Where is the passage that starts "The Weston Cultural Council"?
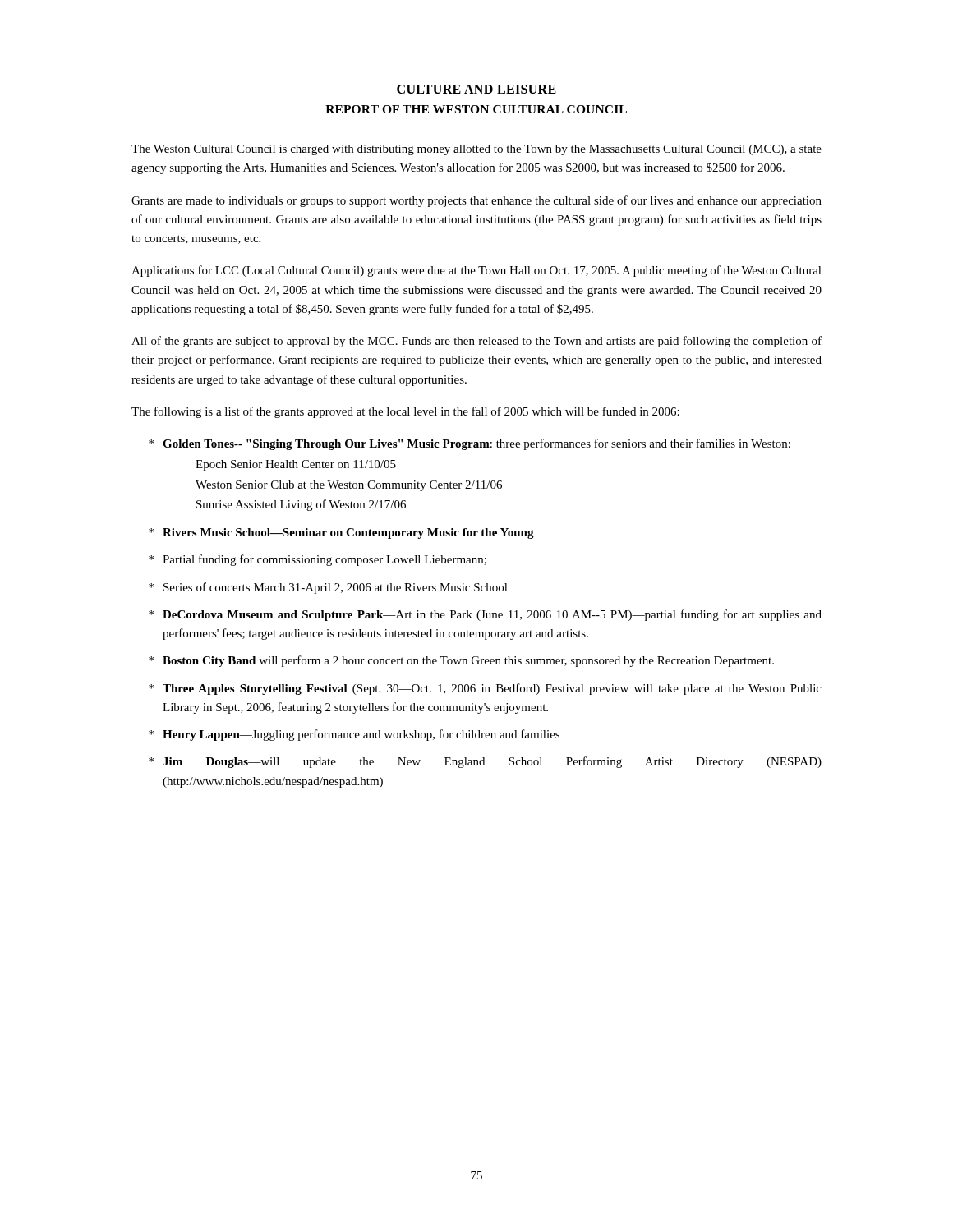Screen dimensions: 1232x953 (x=476, y=158)
